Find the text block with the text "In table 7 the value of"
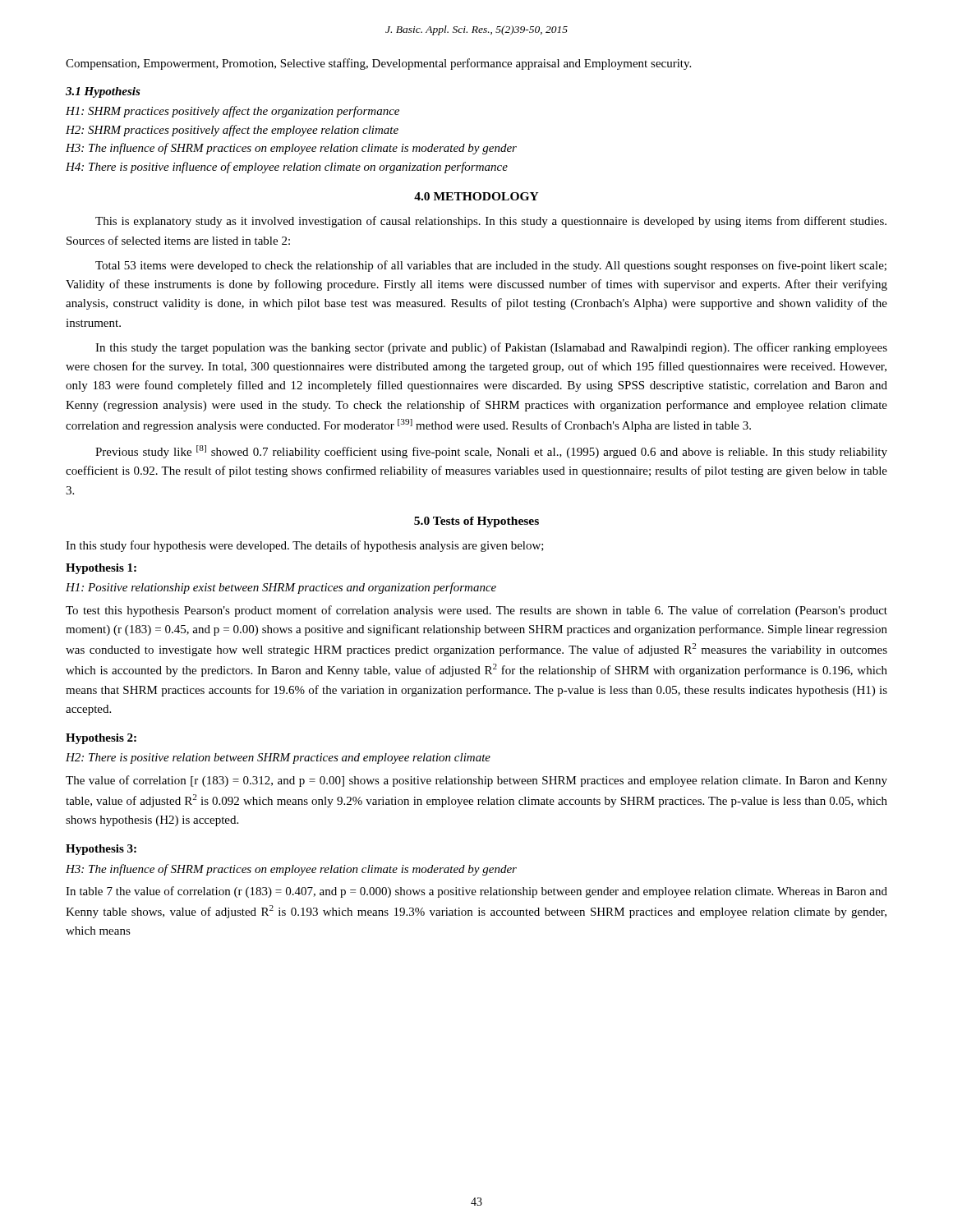The height and width of the screenshot is (1232, 953). [476, 911]
